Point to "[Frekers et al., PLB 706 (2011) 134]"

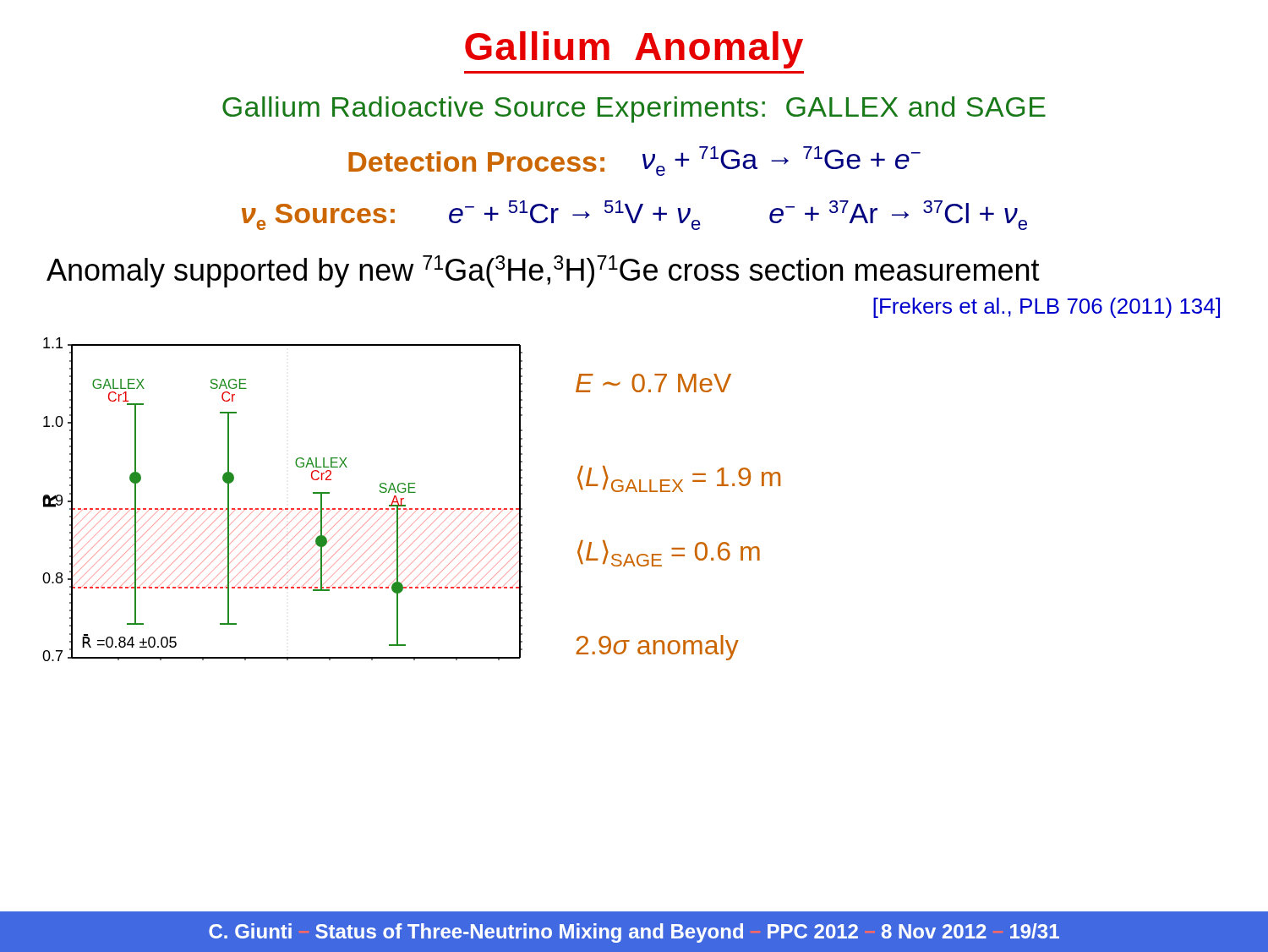click(x=1047, y=306)
